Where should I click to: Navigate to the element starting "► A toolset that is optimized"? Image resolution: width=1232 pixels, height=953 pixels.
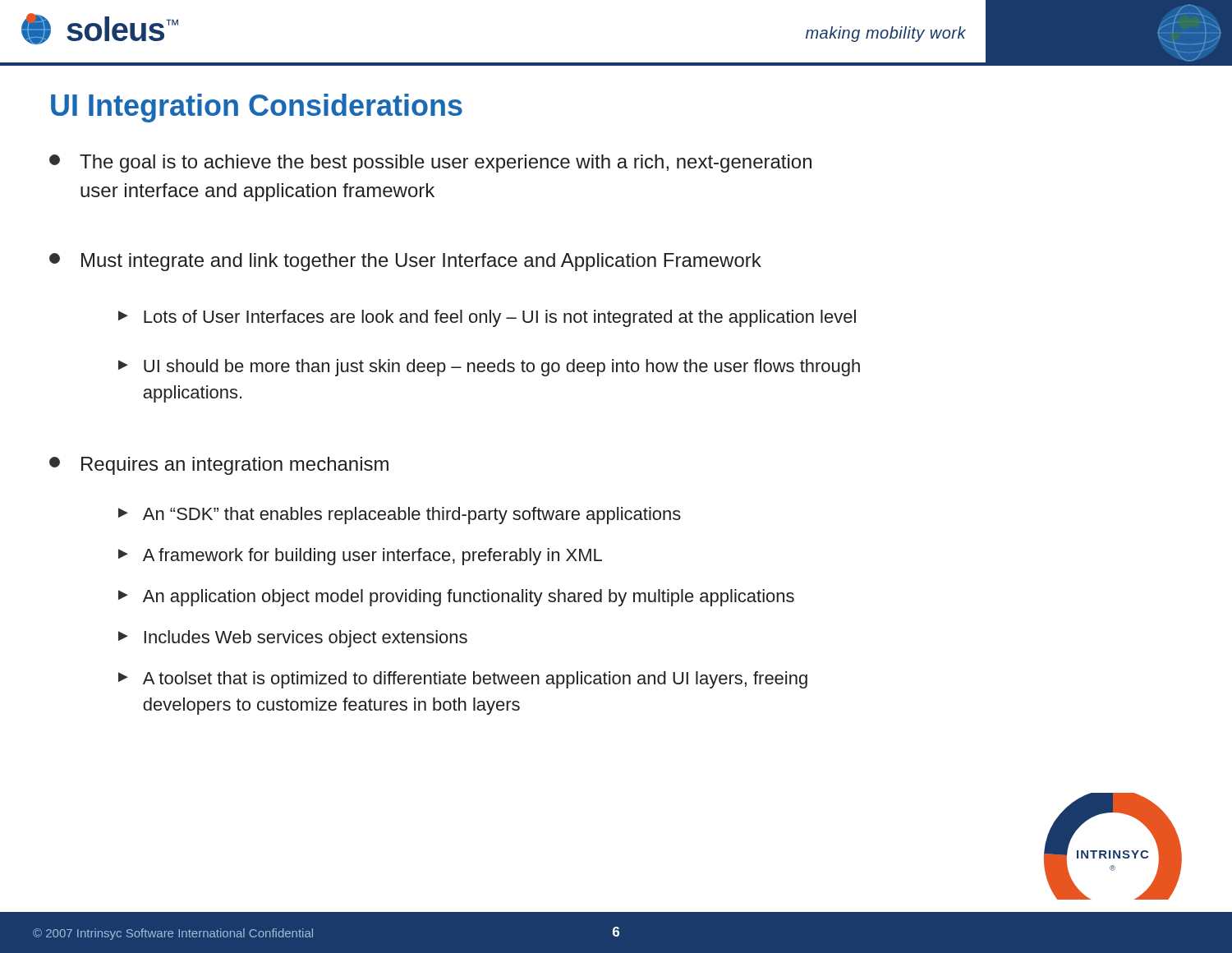coord(462,692)
